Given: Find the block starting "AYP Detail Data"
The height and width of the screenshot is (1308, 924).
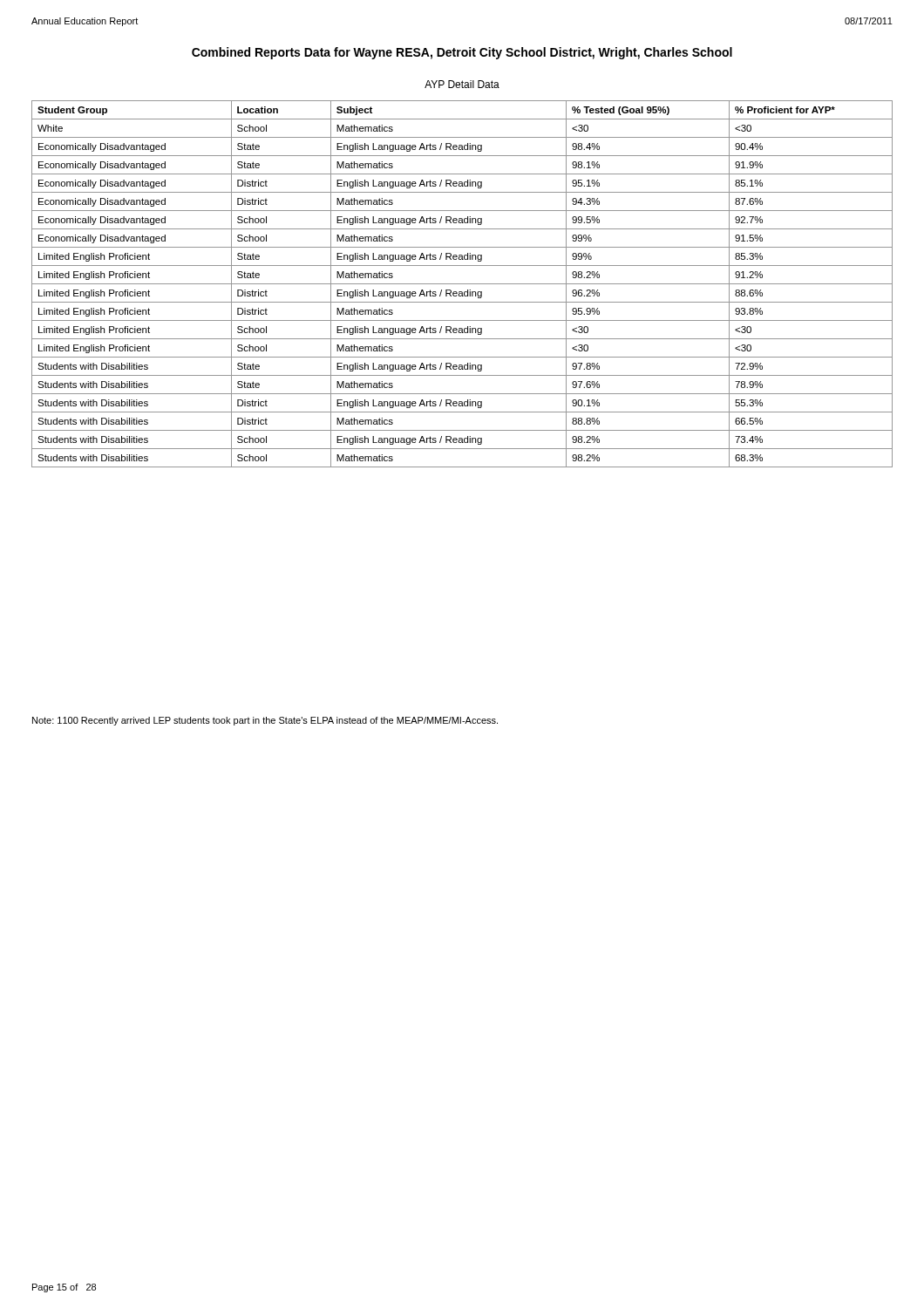Looking at the screenshot, I should click(462, 85).
